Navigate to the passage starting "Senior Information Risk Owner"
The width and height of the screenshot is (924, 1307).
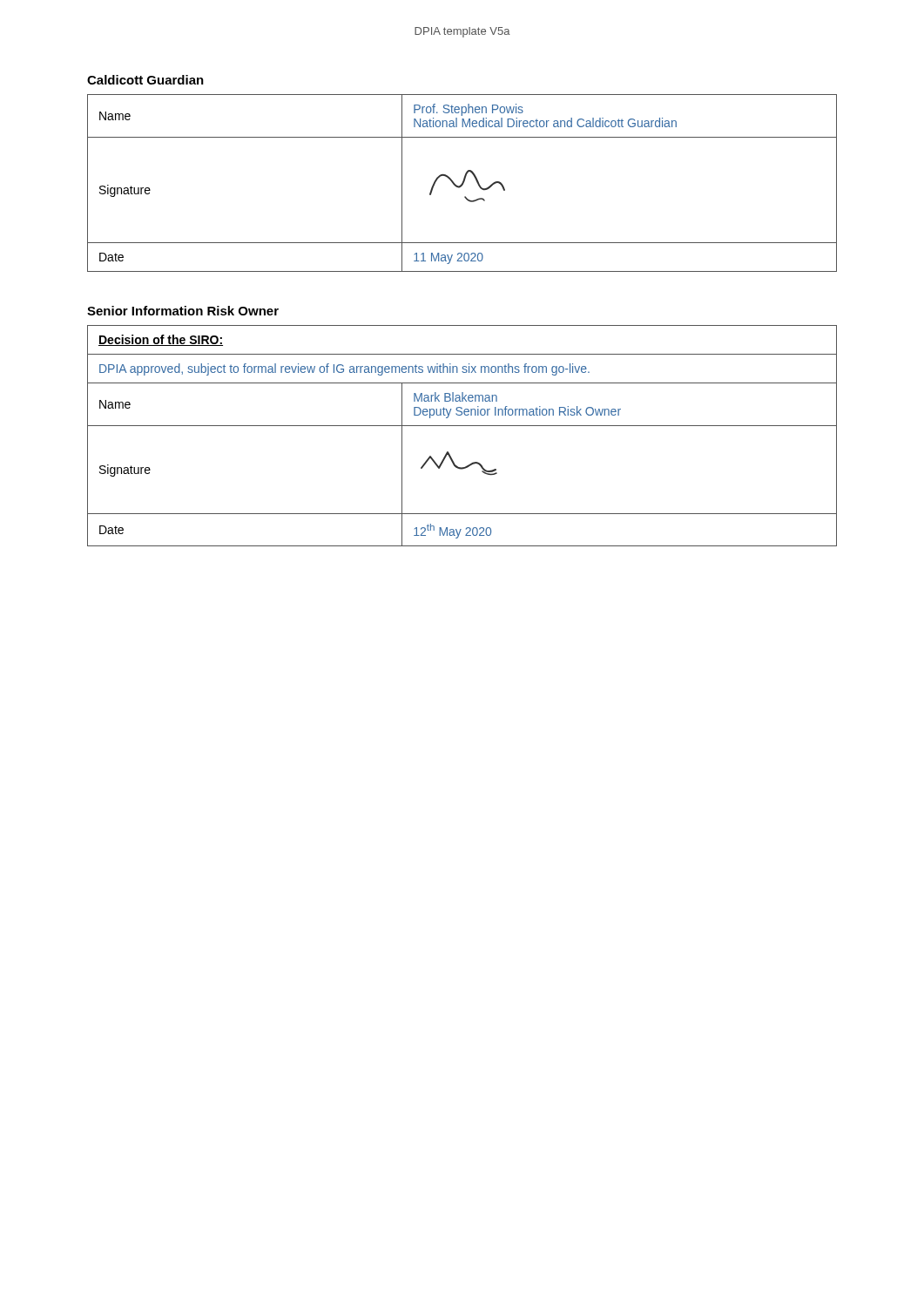pyautogui.click(x=183, y=311)
